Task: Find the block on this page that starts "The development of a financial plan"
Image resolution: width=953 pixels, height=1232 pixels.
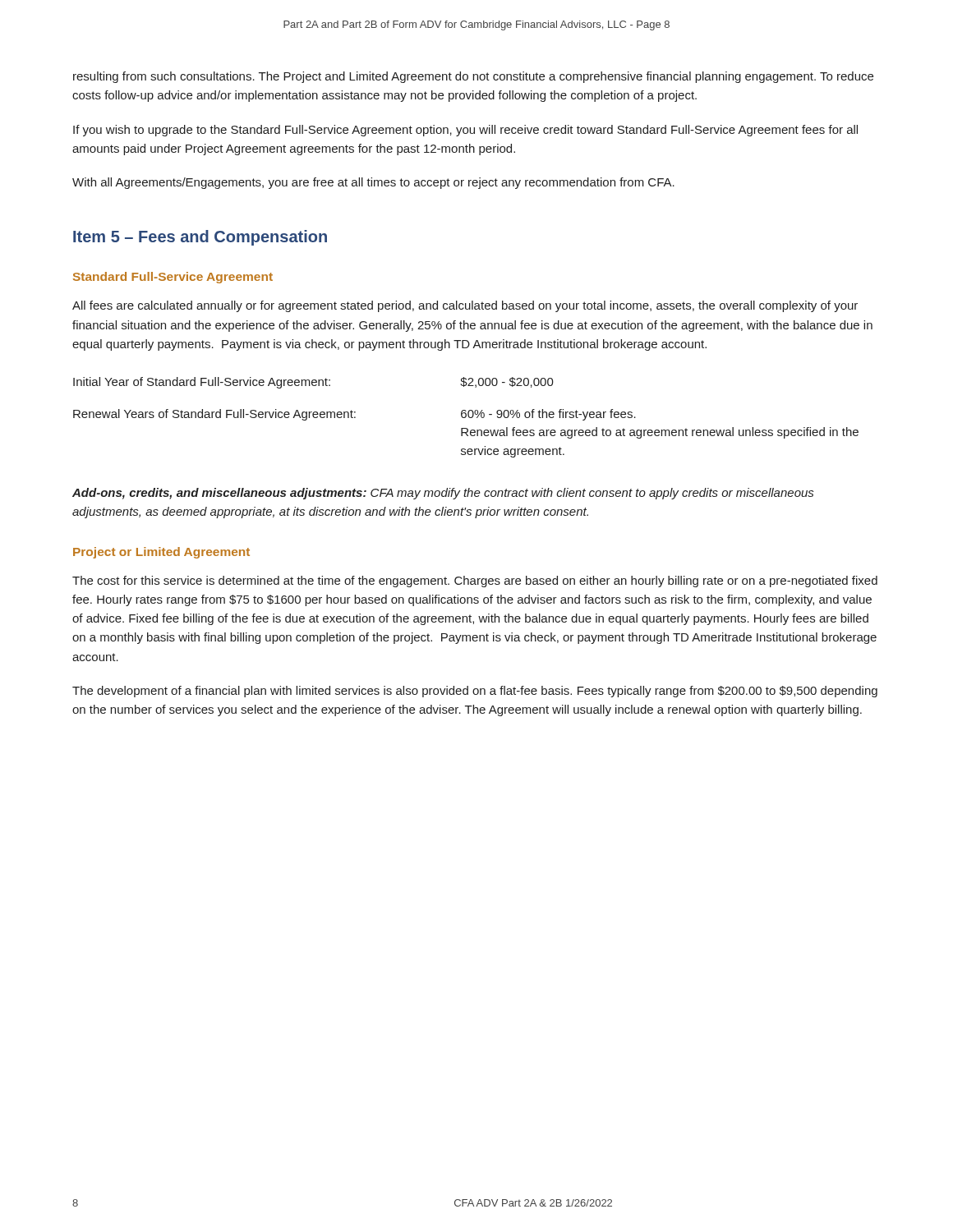Action: point(475,700)
